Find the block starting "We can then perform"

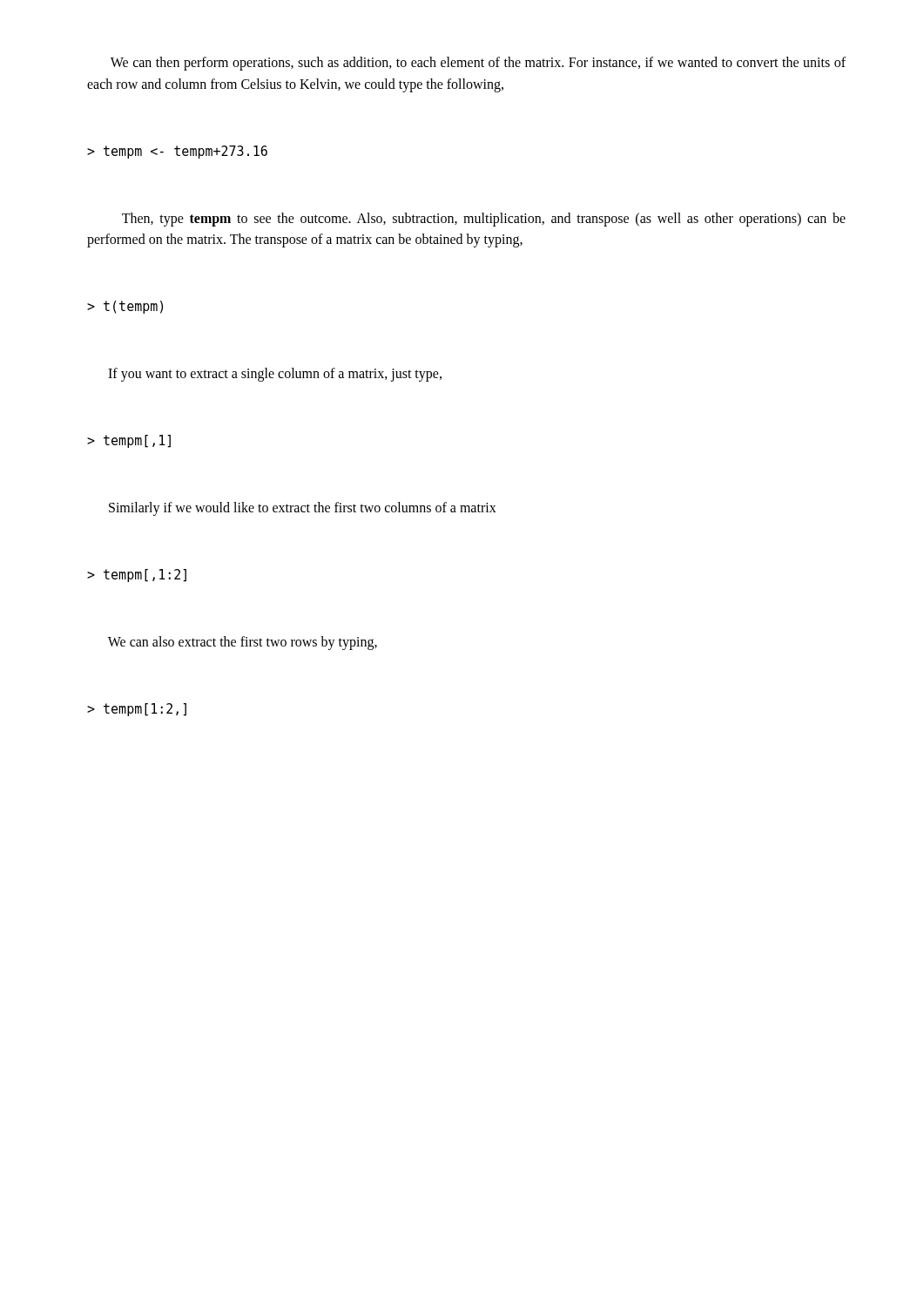(x=466, y=73)
